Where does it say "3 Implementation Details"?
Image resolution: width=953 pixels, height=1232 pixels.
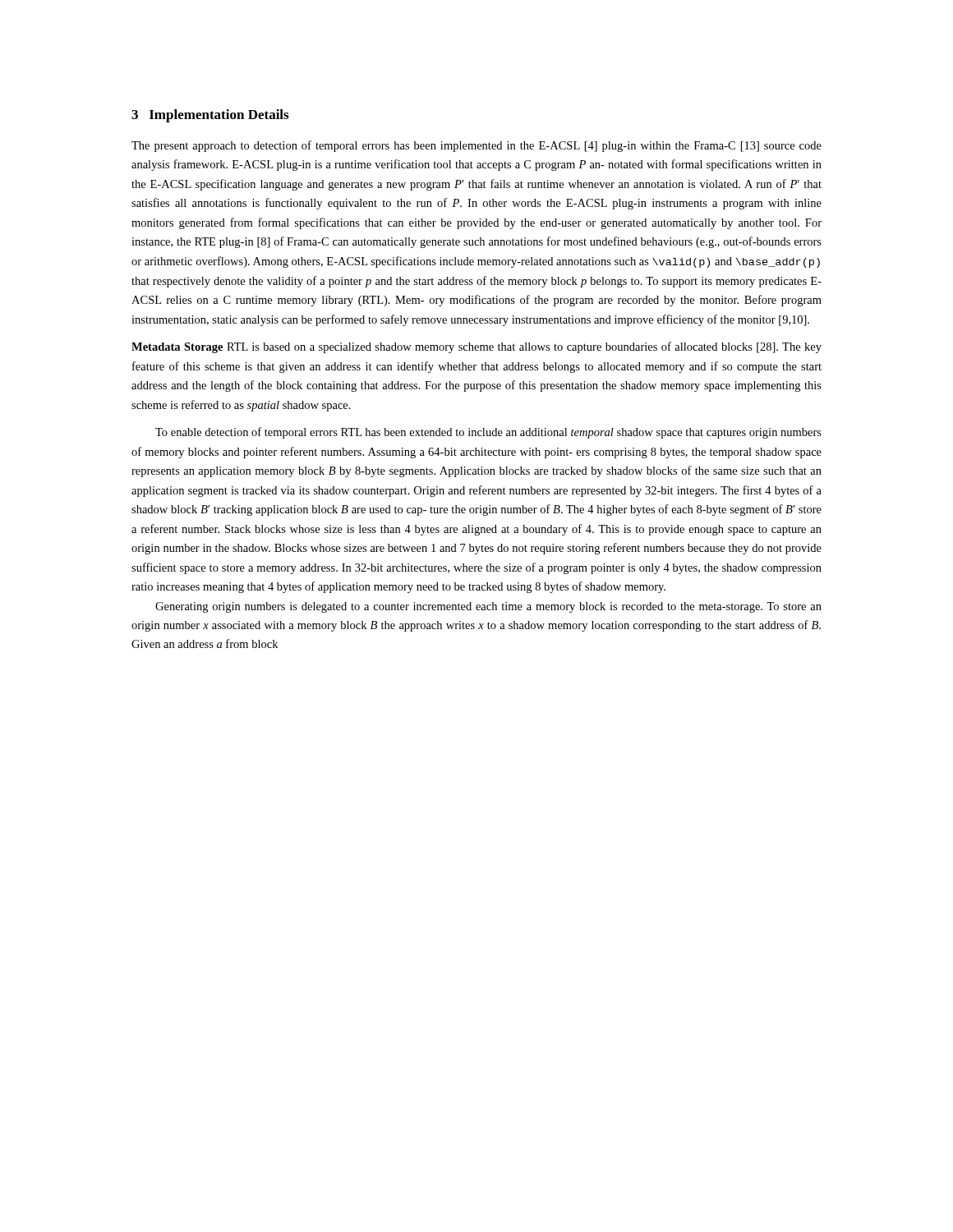pyautogui.click(x=210, y=115)
